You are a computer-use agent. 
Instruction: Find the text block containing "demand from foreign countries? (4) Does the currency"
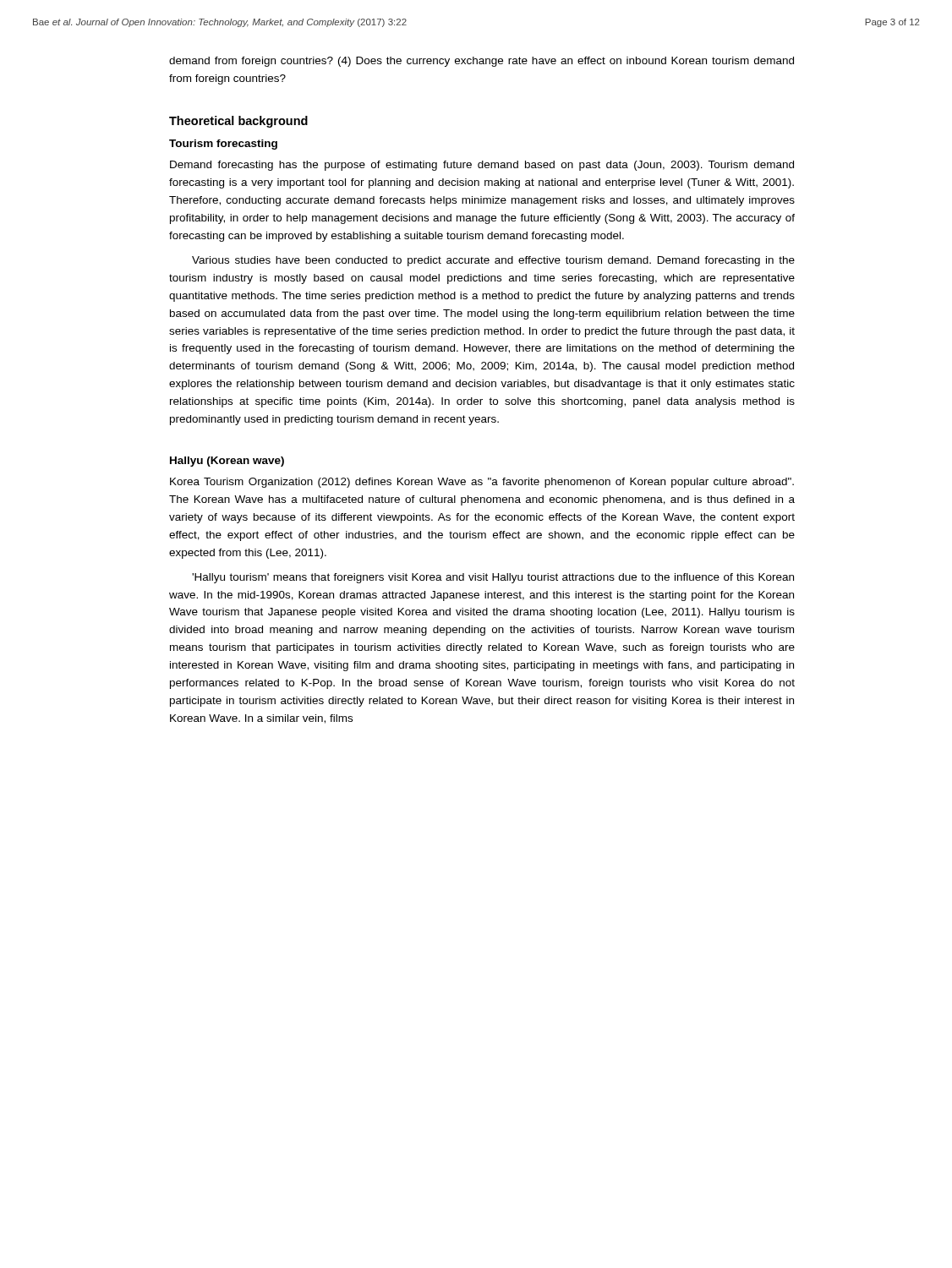(482, 70)
